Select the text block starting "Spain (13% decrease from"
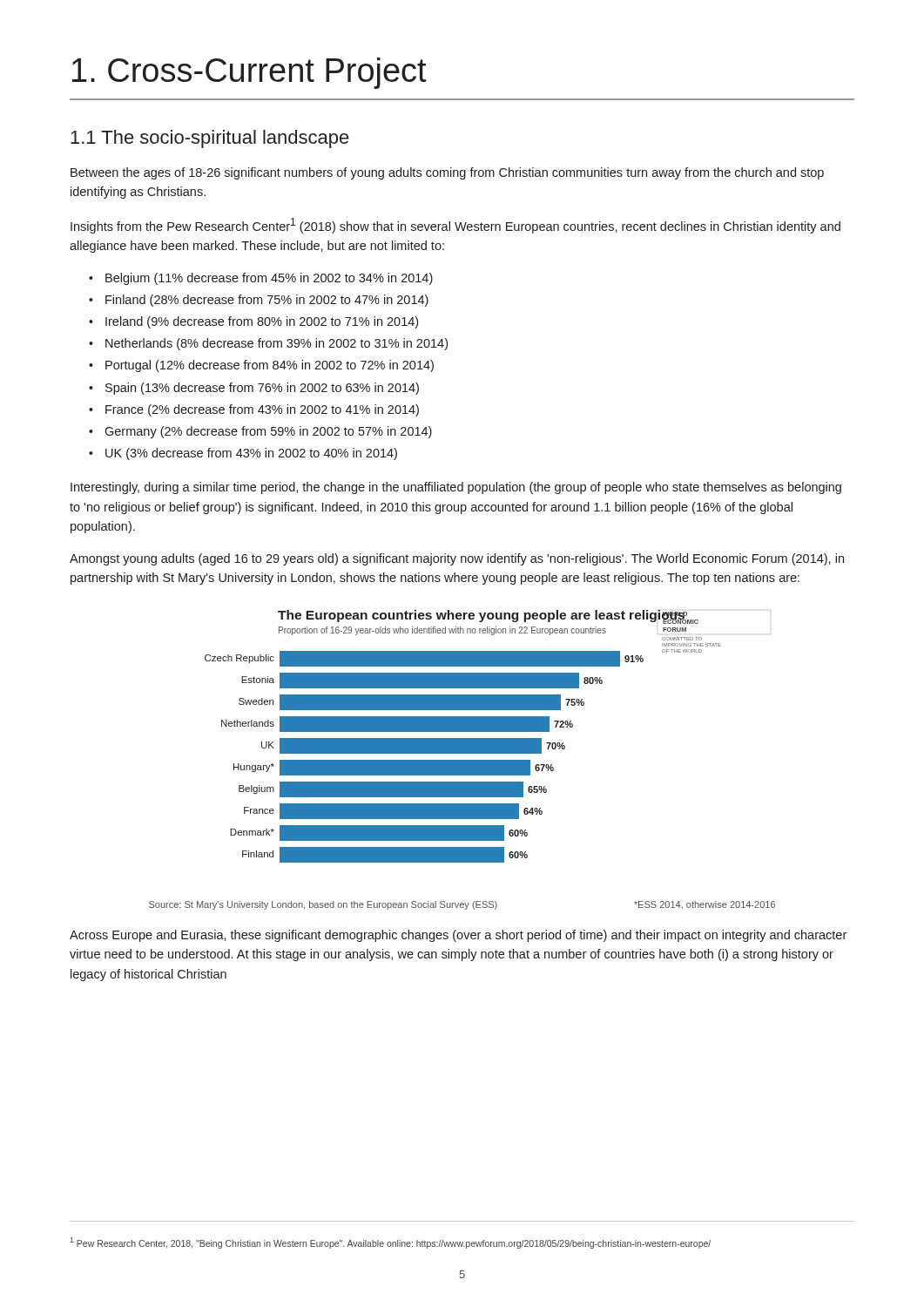The height and width of the screenshot is (1307, 924). [x=262, y=387]
